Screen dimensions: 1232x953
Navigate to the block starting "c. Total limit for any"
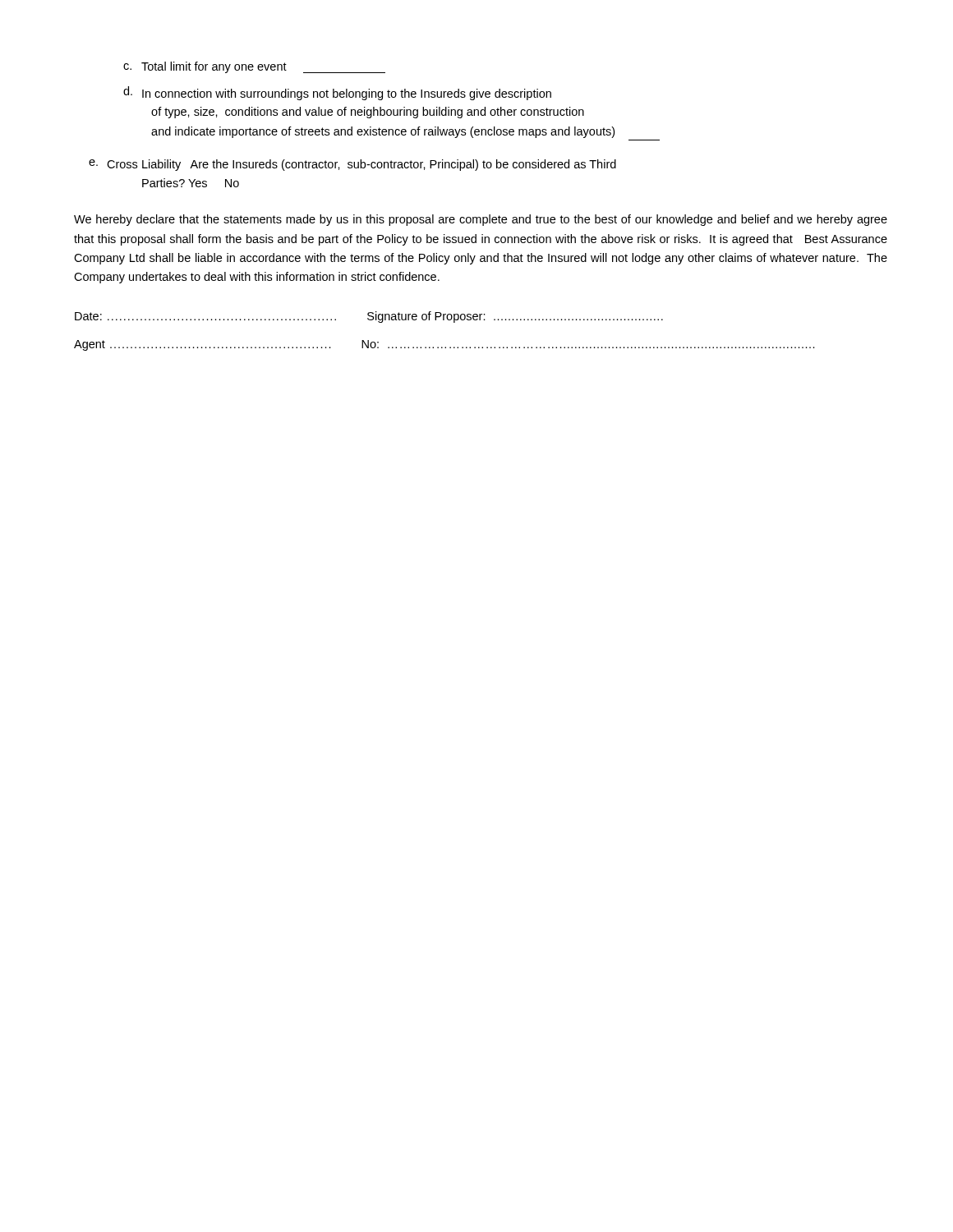254,66
